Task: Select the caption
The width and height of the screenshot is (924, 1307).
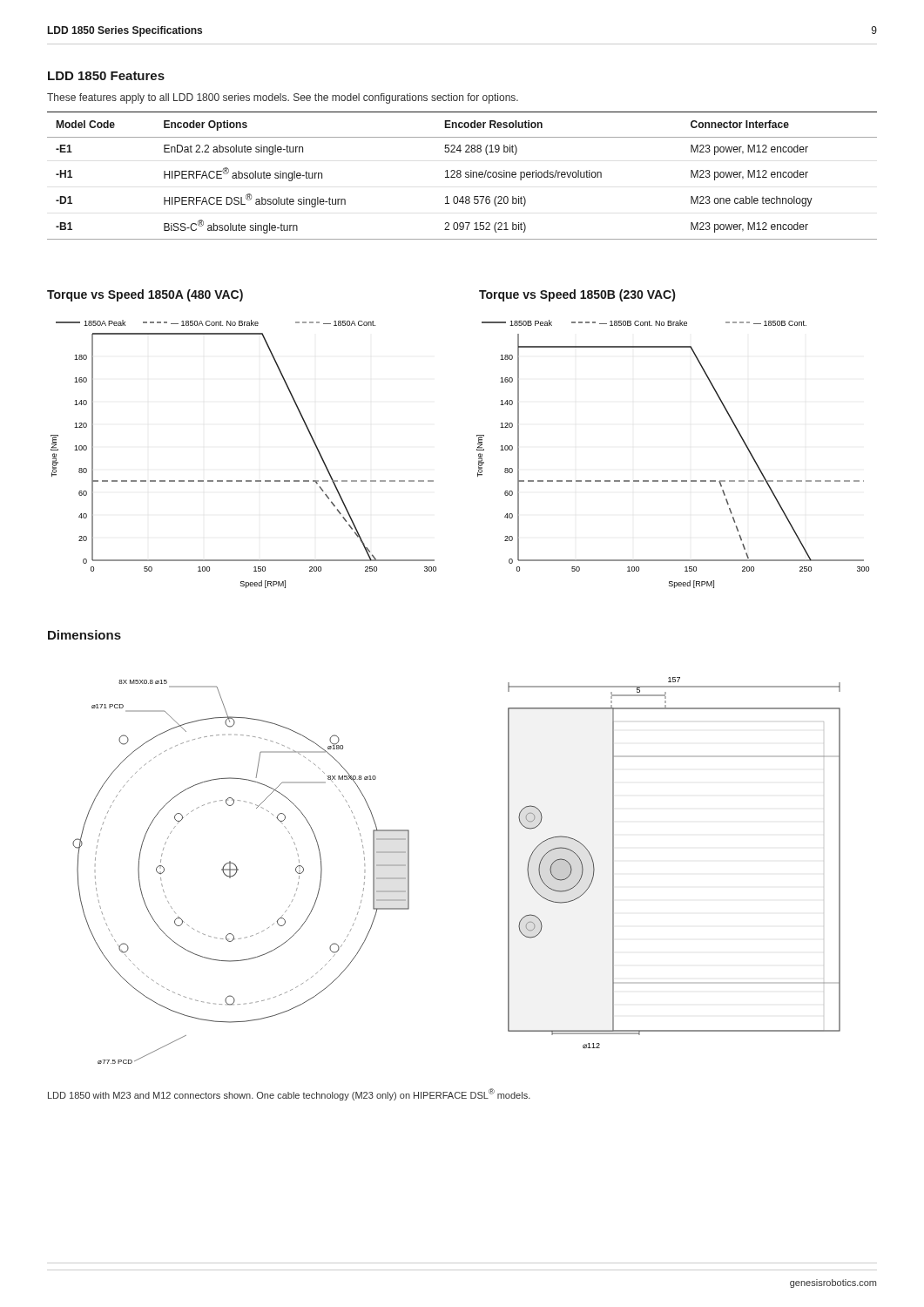Action: coord(289,1094)
